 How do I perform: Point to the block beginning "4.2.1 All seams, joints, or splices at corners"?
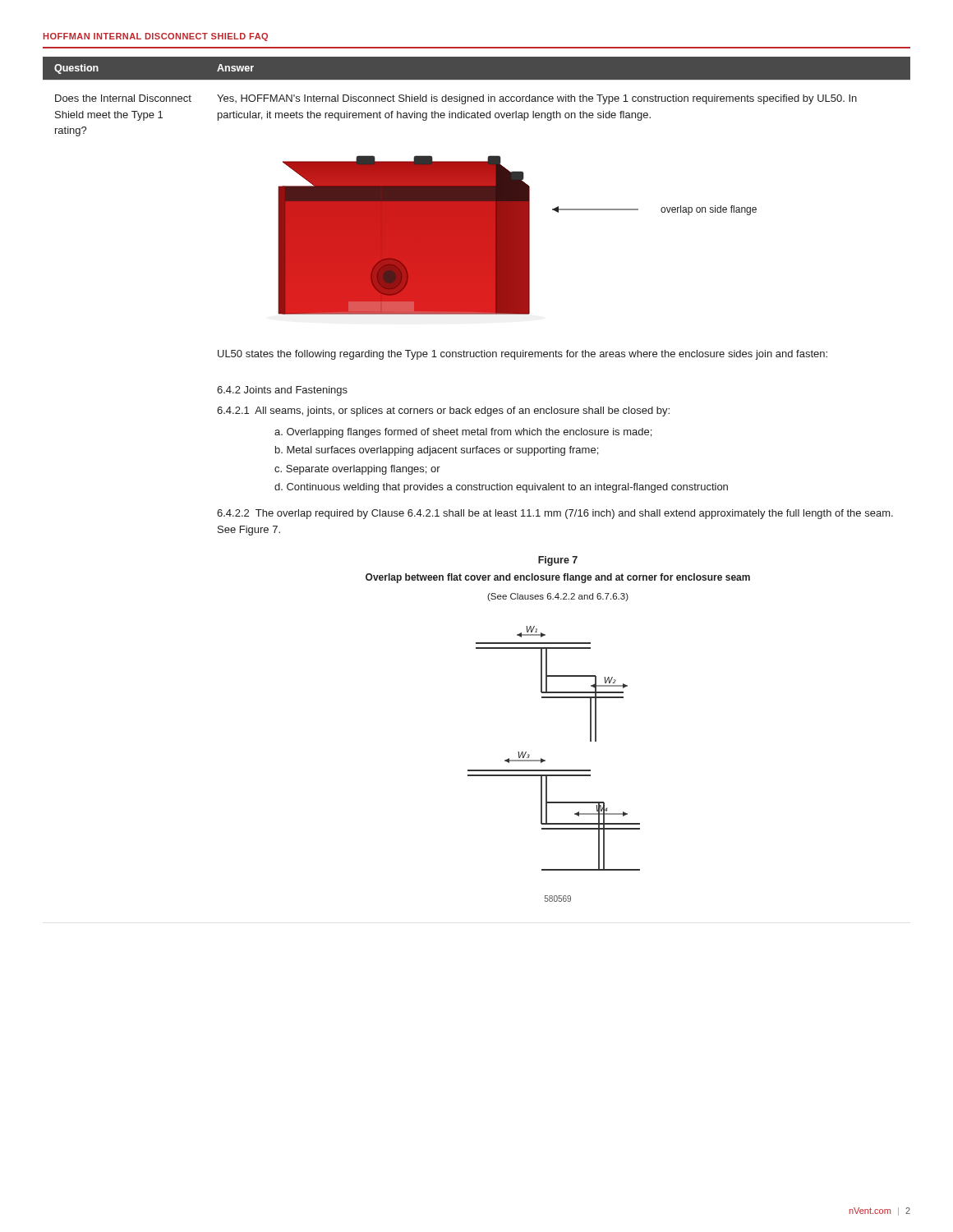point(444,410)
